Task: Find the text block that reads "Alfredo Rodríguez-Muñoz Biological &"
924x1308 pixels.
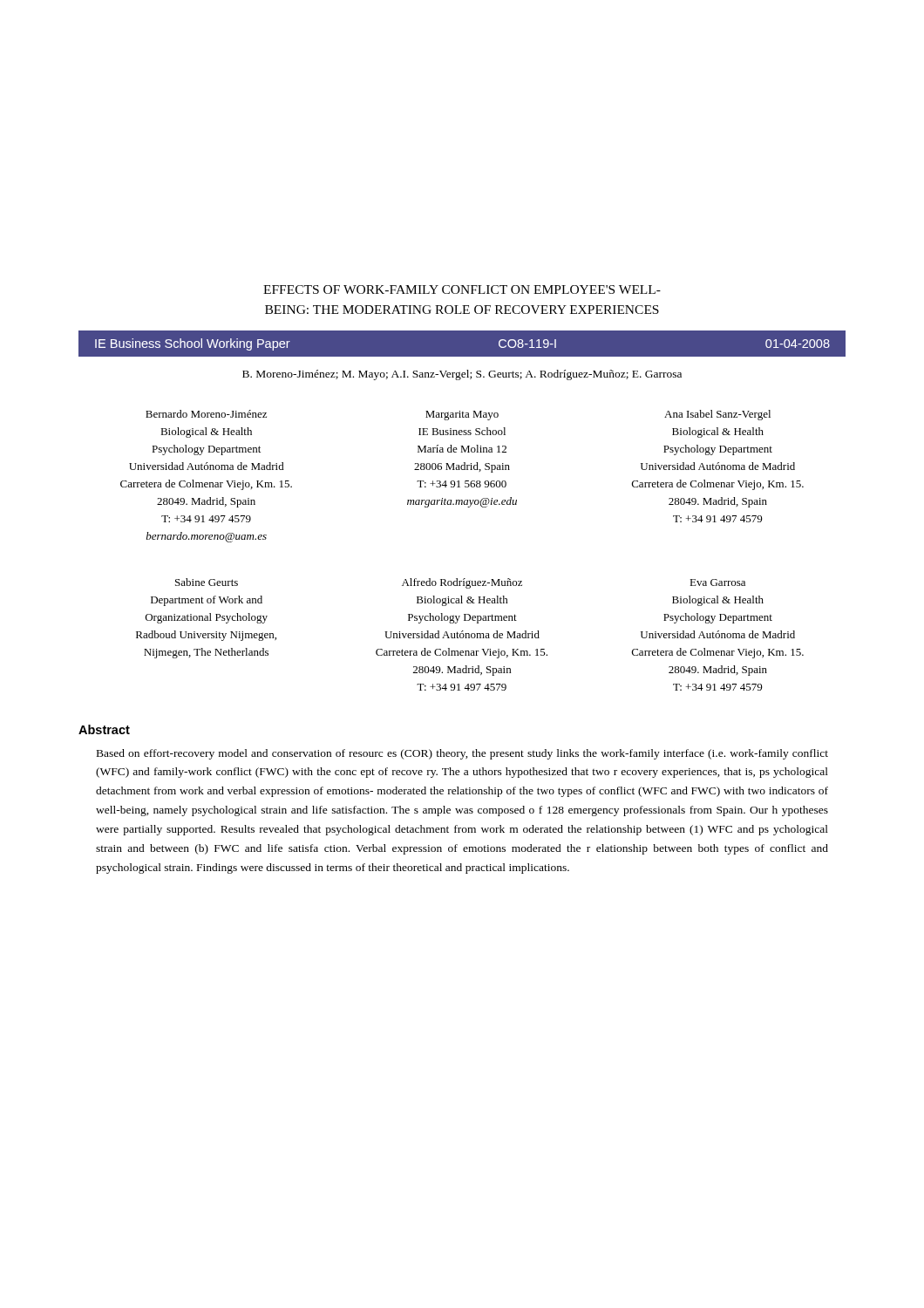Action: pos(462,634)
